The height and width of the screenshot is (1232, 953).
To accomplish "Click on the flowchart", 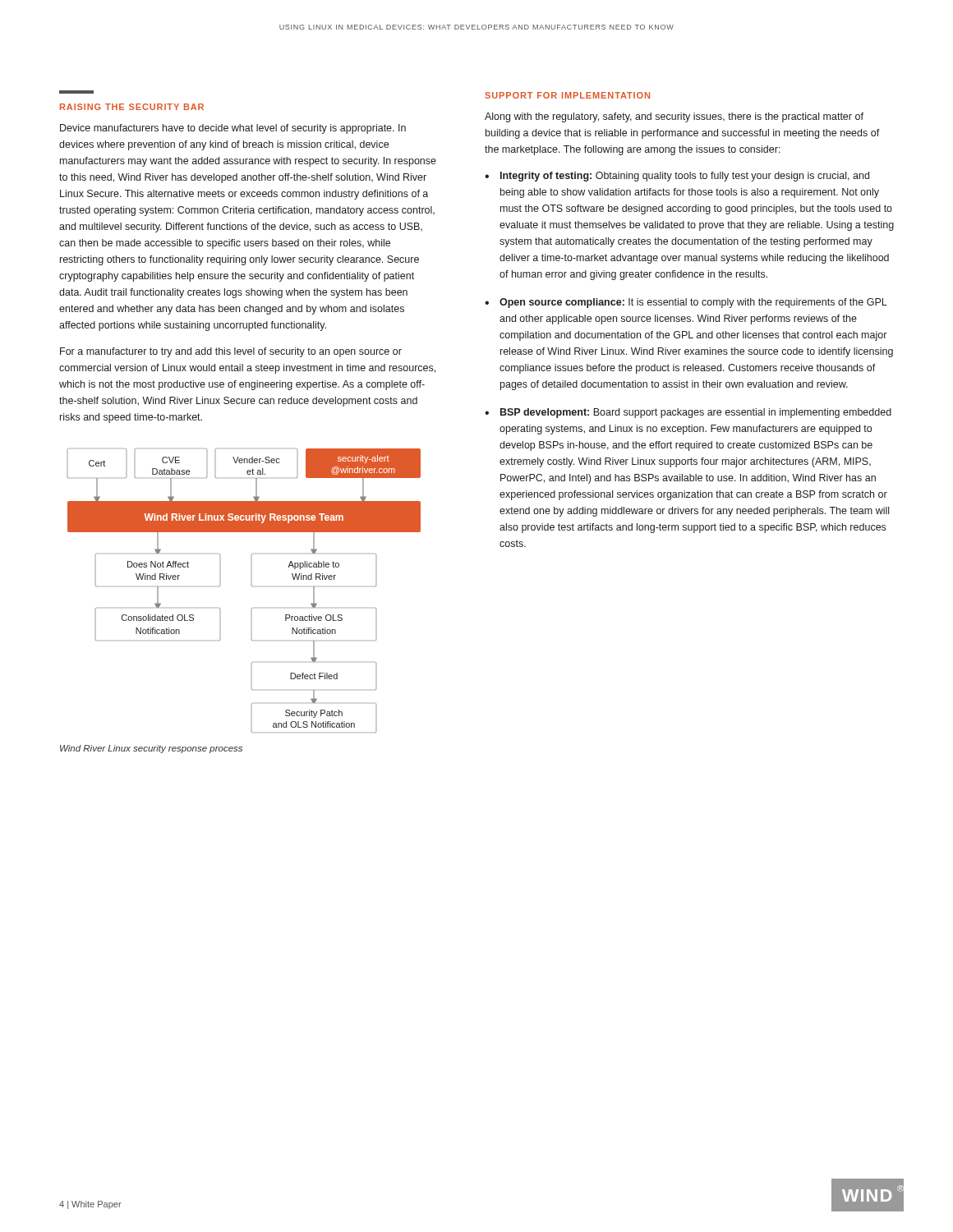I will [x=248, y=589].
